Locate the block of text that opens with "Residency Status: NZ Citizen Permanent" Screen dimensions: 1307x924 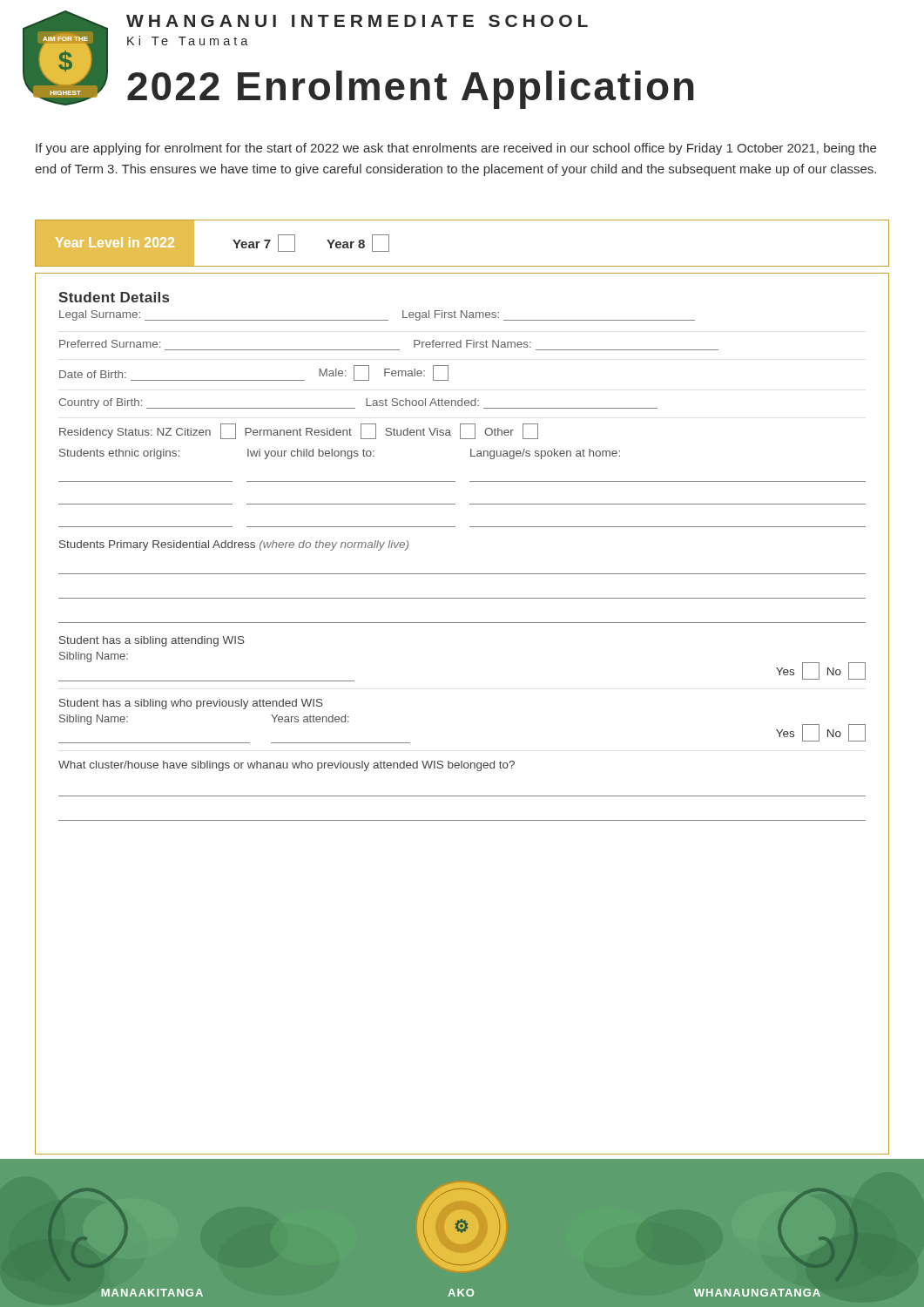tap(298, 431)
